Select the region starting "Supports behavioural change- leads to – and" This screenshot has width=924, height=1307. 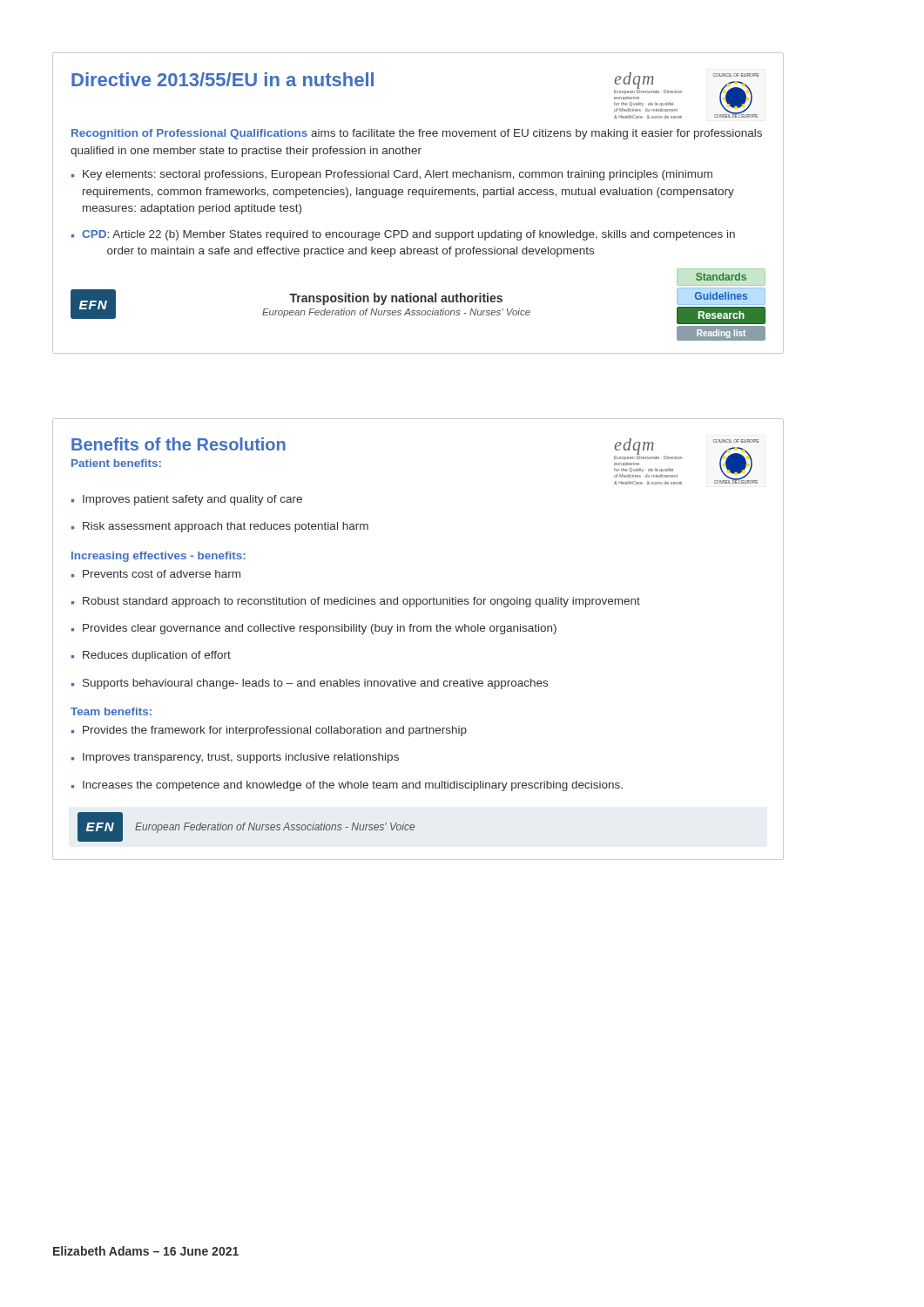pos(315,683)
